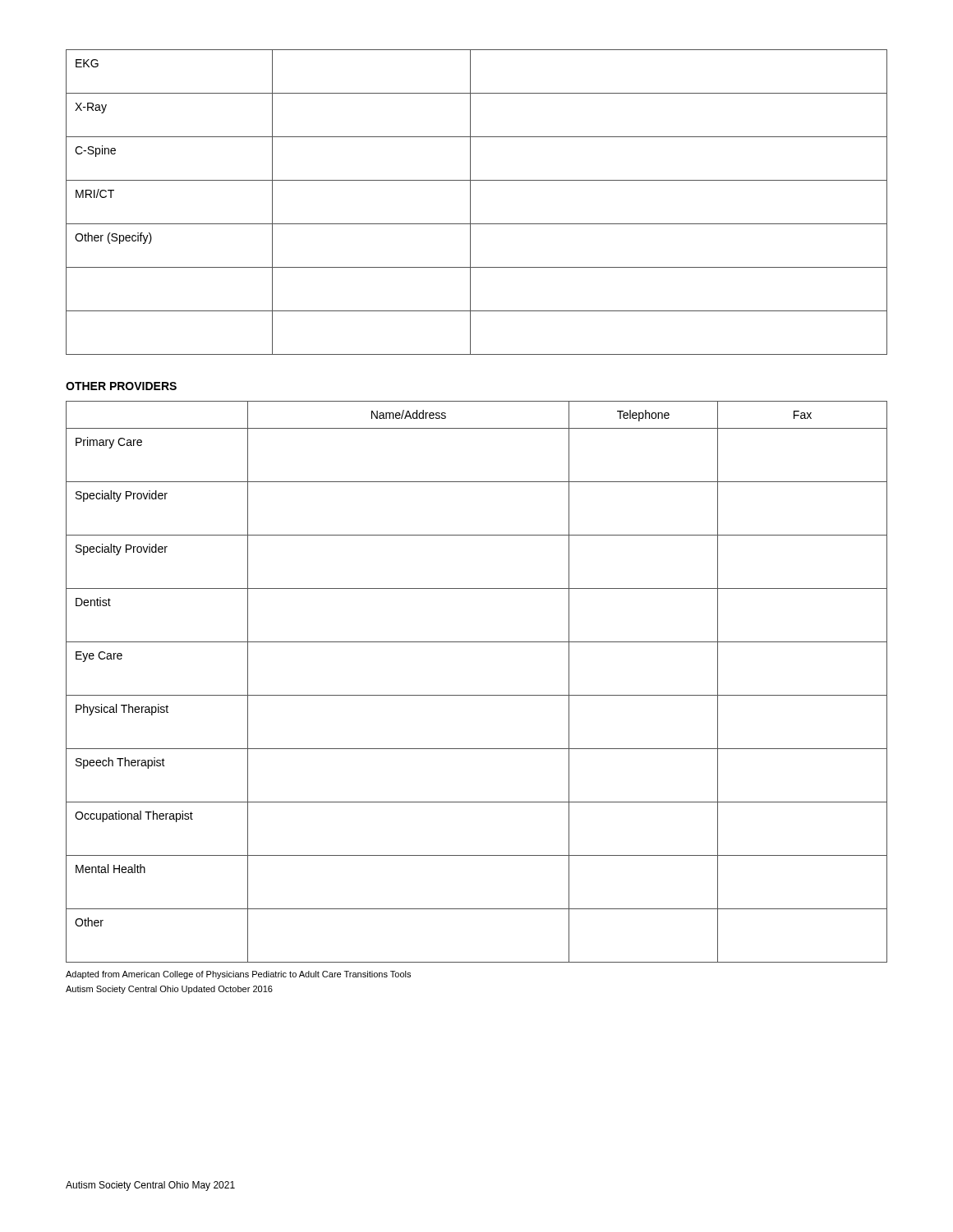Click on the table containing "Other (Specify)"
This screenshot has height=1232, width=953.
(476, 202)
